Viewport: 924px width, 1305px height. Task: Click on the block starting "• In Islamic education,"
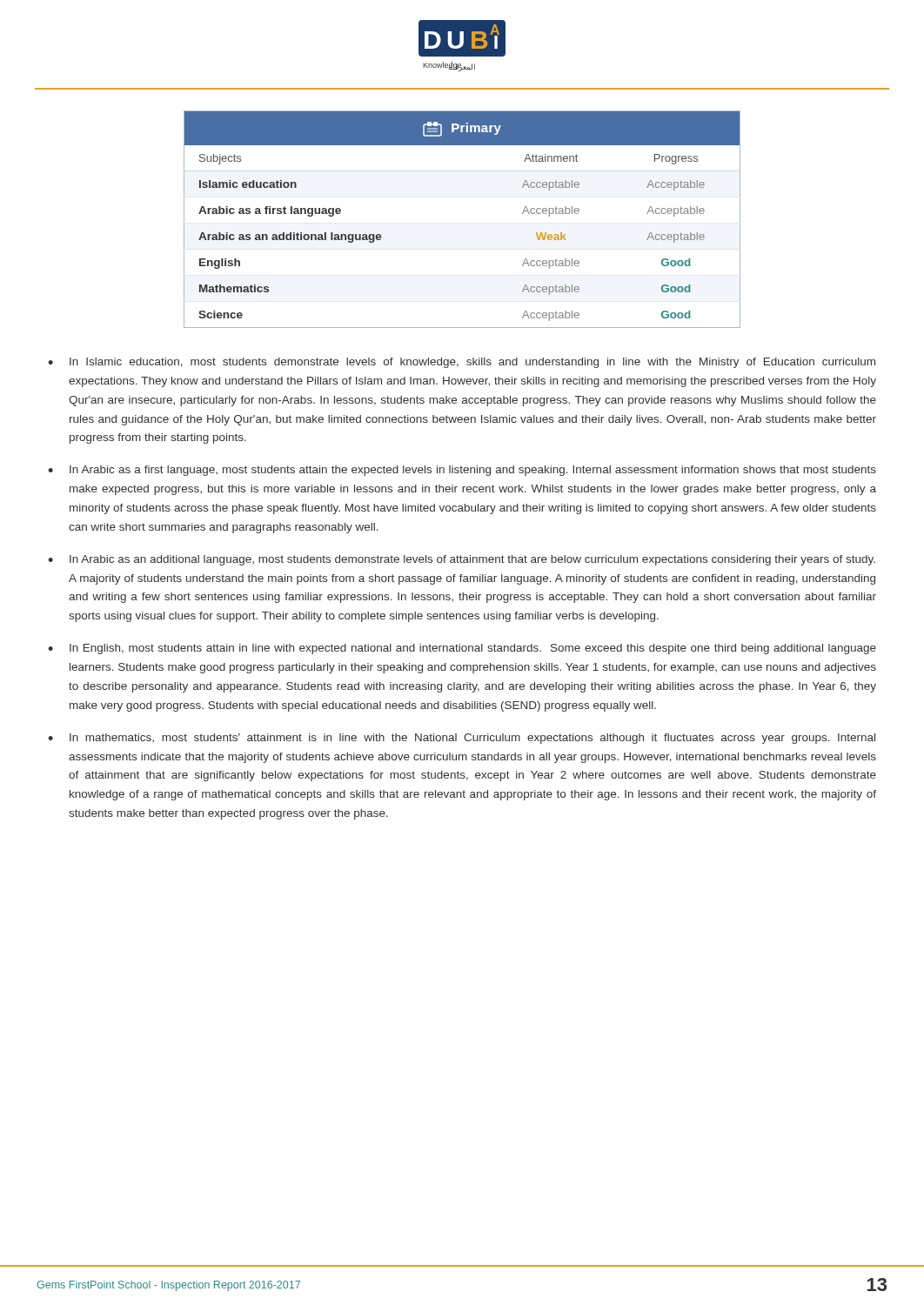tap(462, 400)
